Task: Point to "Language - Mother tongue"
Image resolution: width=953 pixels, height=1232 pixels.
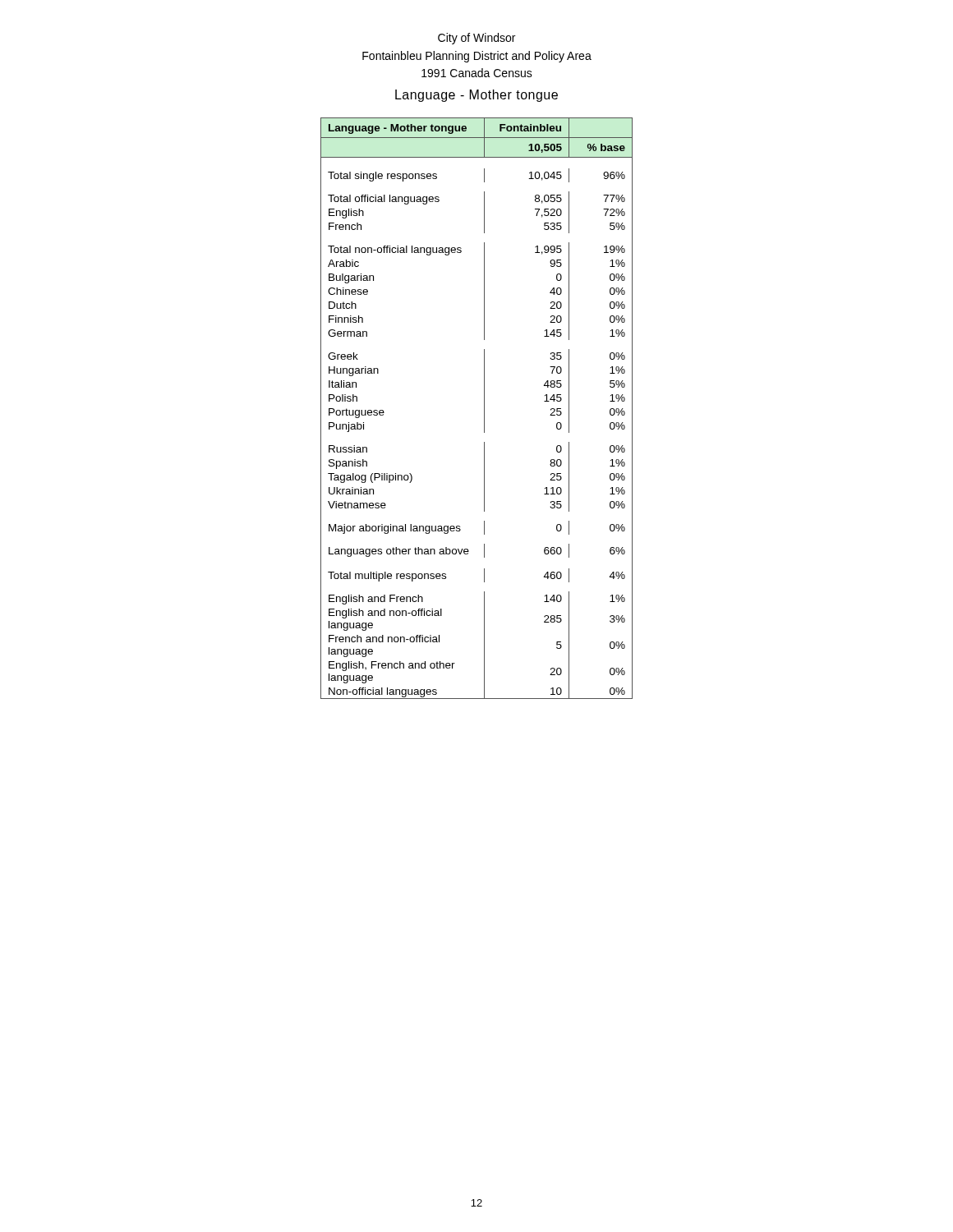Action: (476, 95)
